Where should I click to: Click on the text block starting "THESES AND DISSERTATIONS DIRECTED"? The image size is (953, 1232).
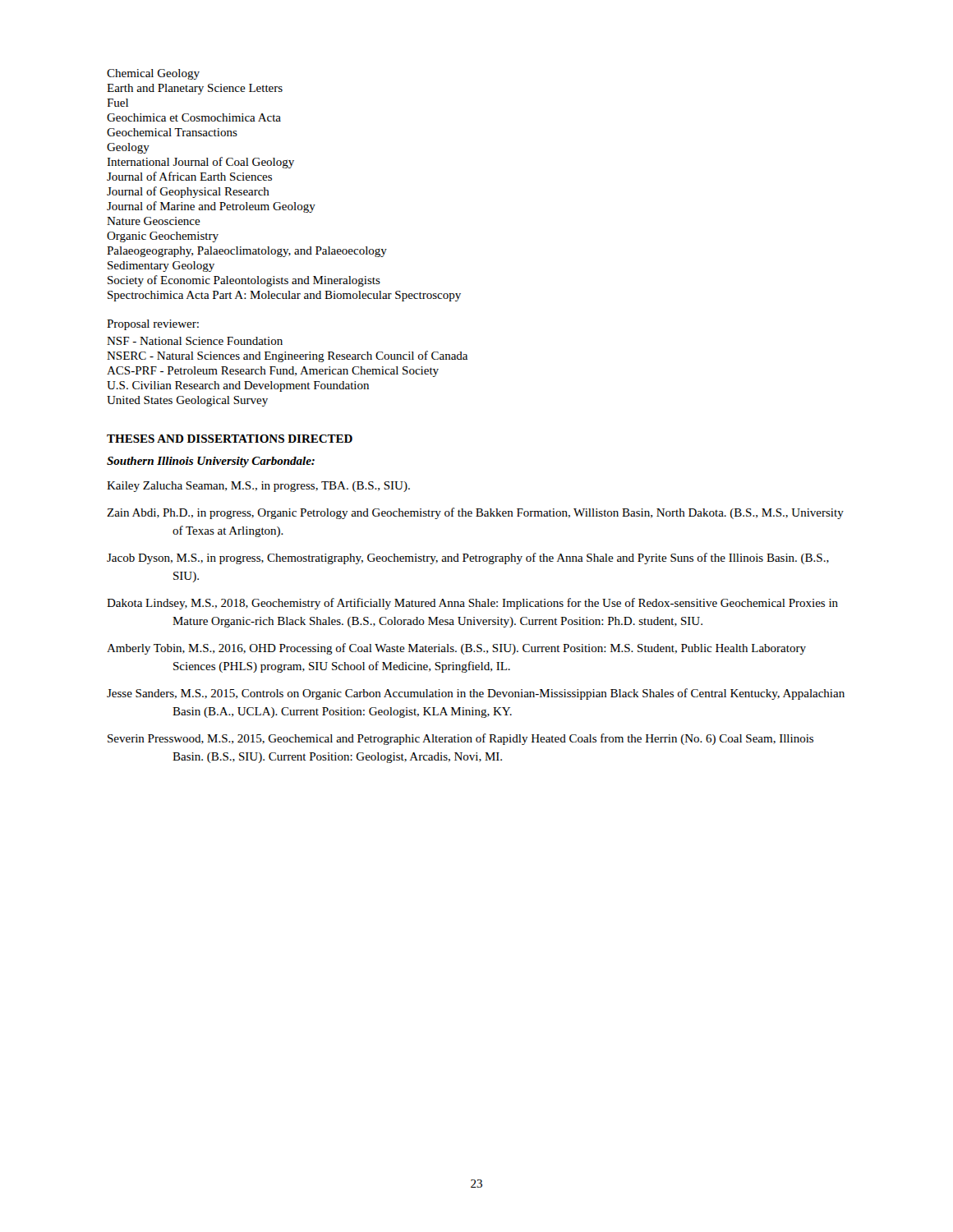click(230, 439)
